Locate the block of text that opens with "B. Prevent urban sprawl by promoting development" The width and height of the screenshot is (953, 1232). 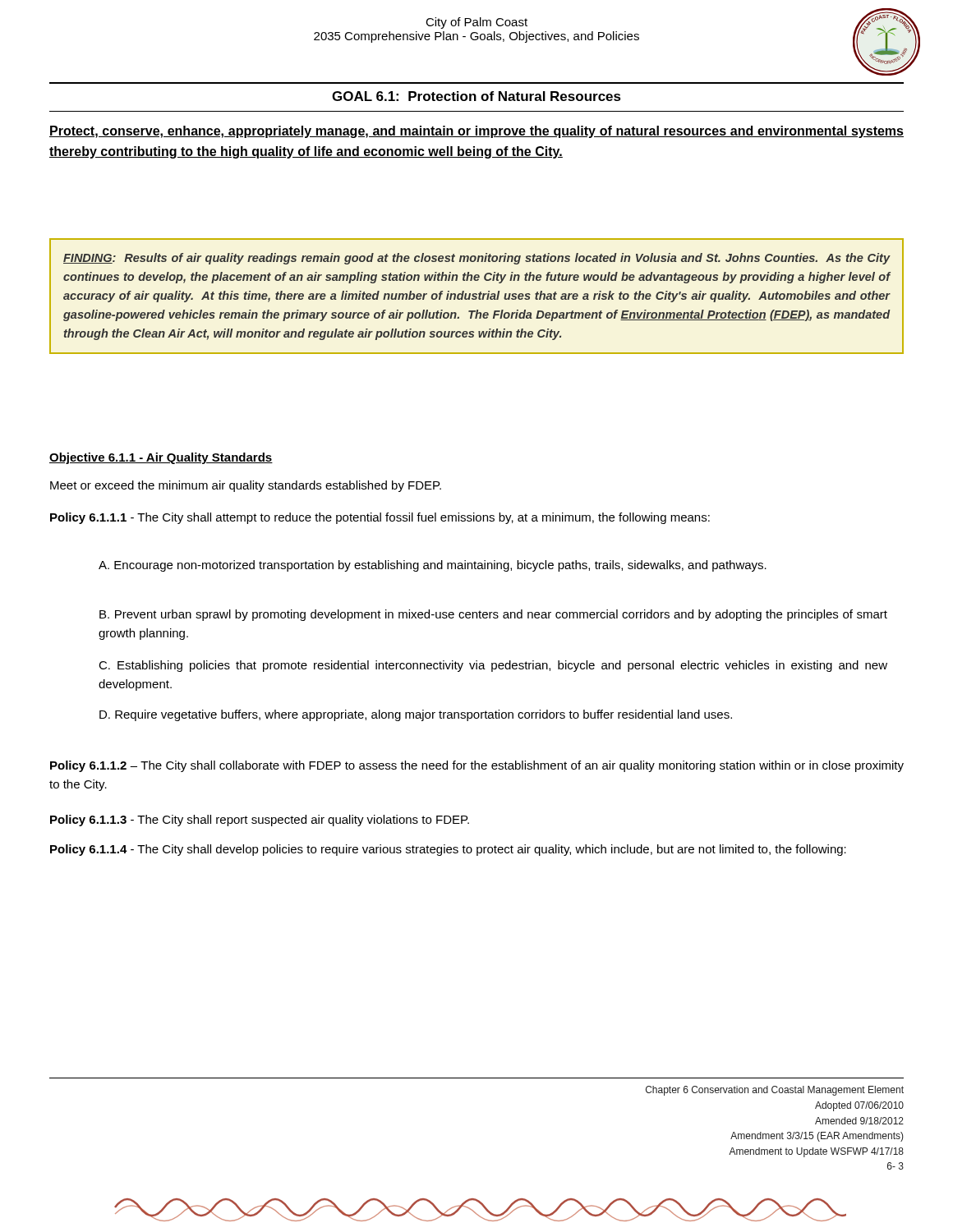coord(493,624)
